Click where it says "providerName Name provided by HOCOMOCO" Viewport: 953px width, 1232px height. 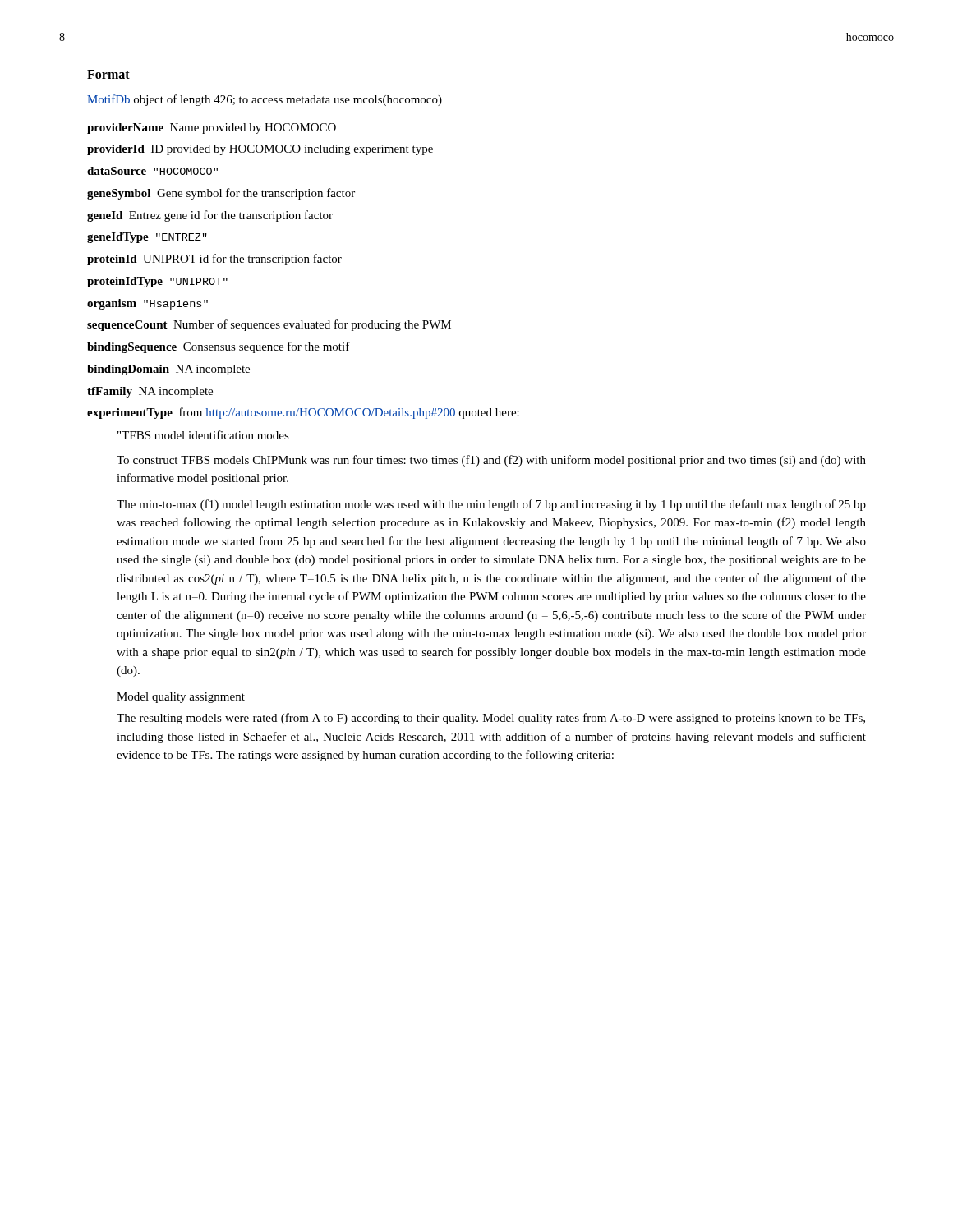[212, 127]
